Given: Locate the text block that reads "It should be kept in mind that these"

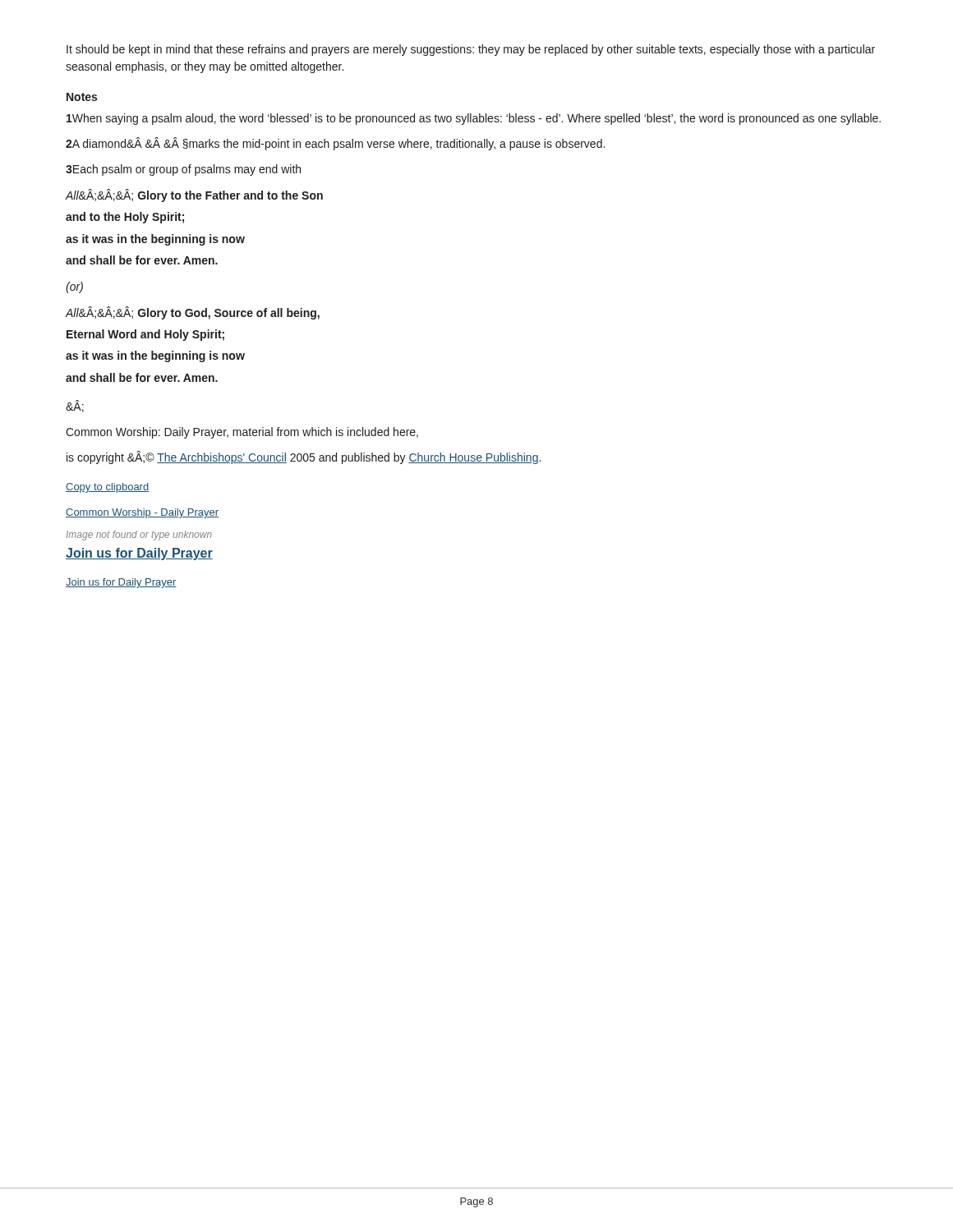Looking at the screenshot, I should pos(470,58).
